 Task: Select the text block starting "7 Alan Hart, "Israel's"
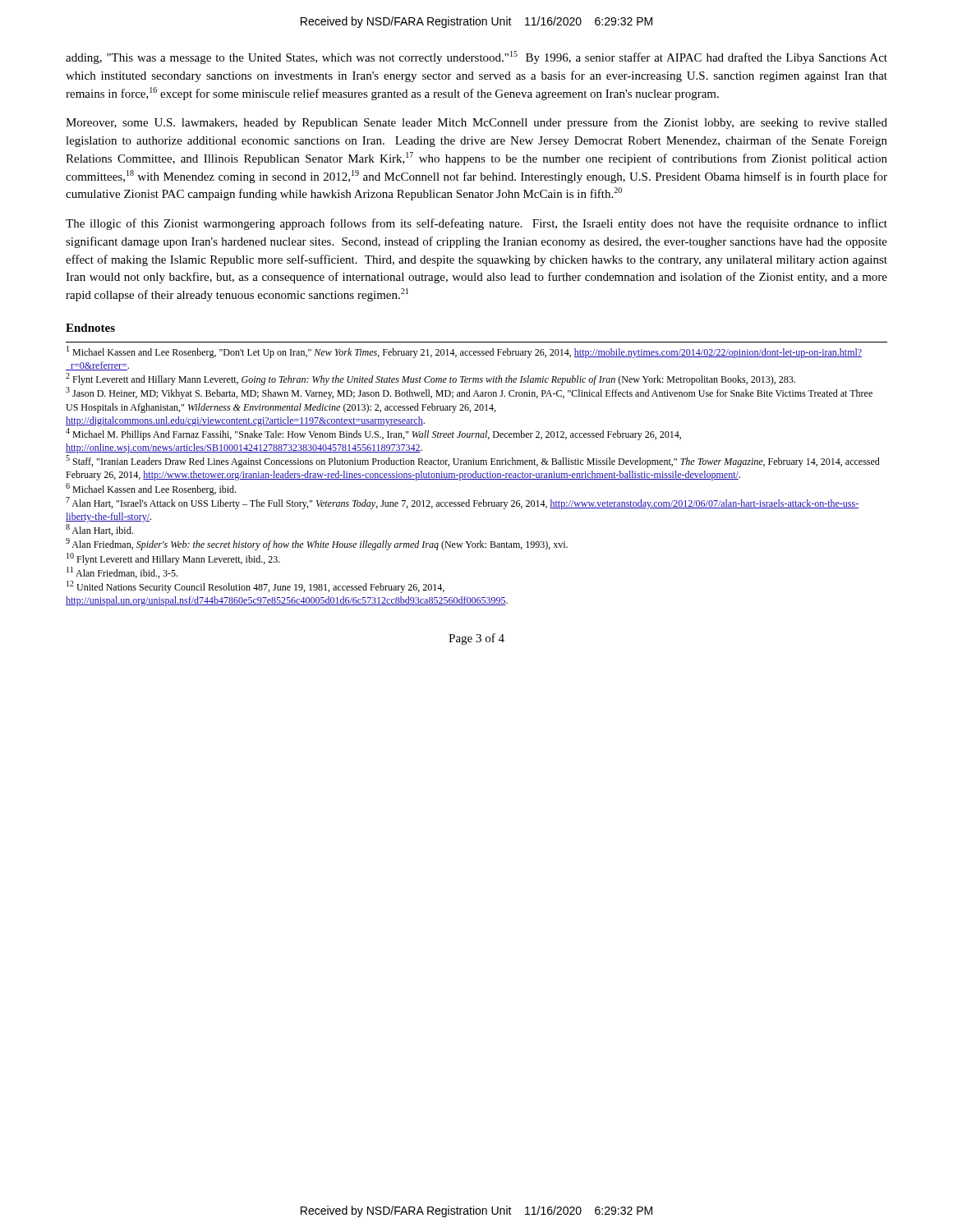pos(462,510)
